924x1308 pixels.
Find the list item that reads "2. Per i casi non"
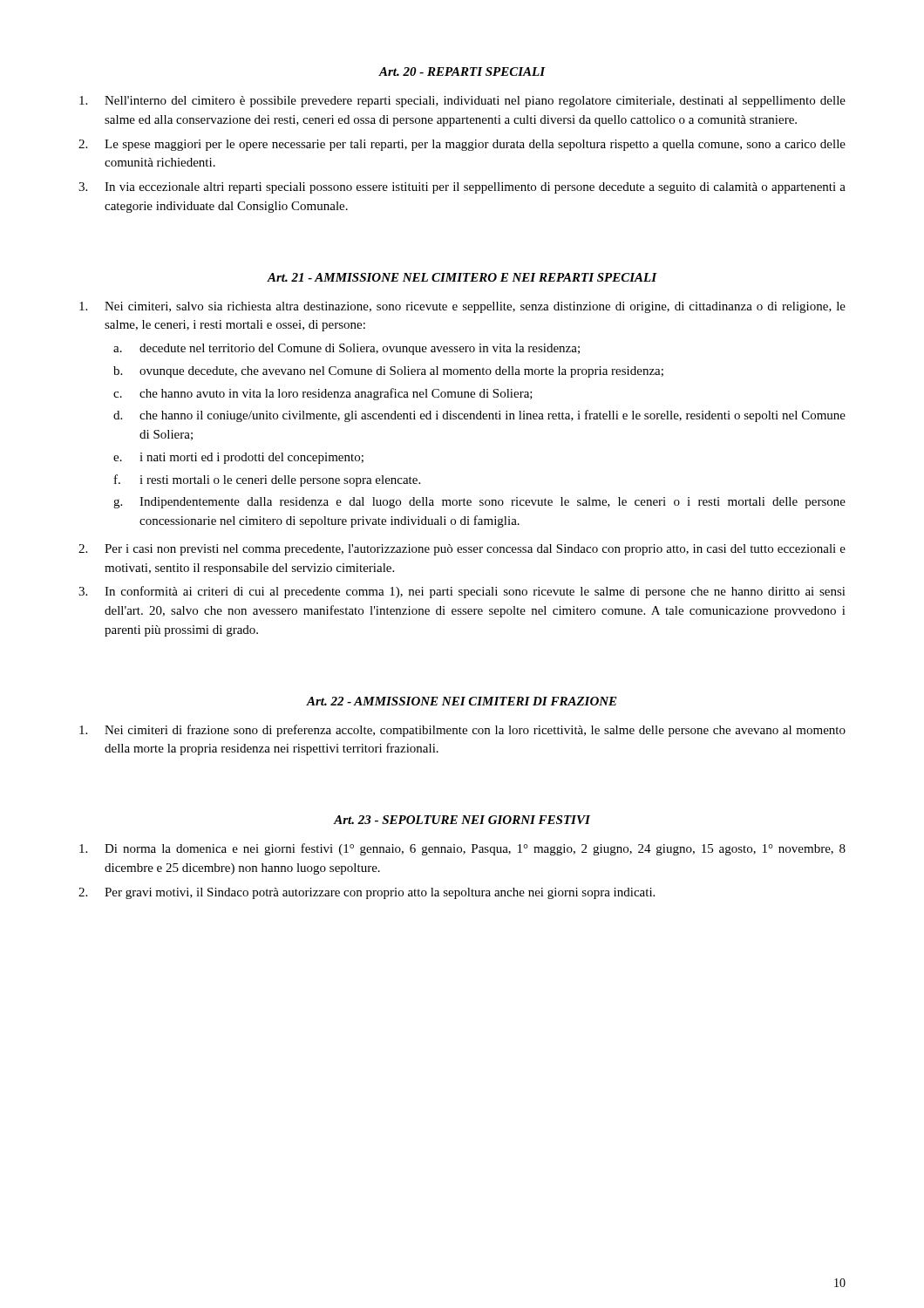(462, 559)
